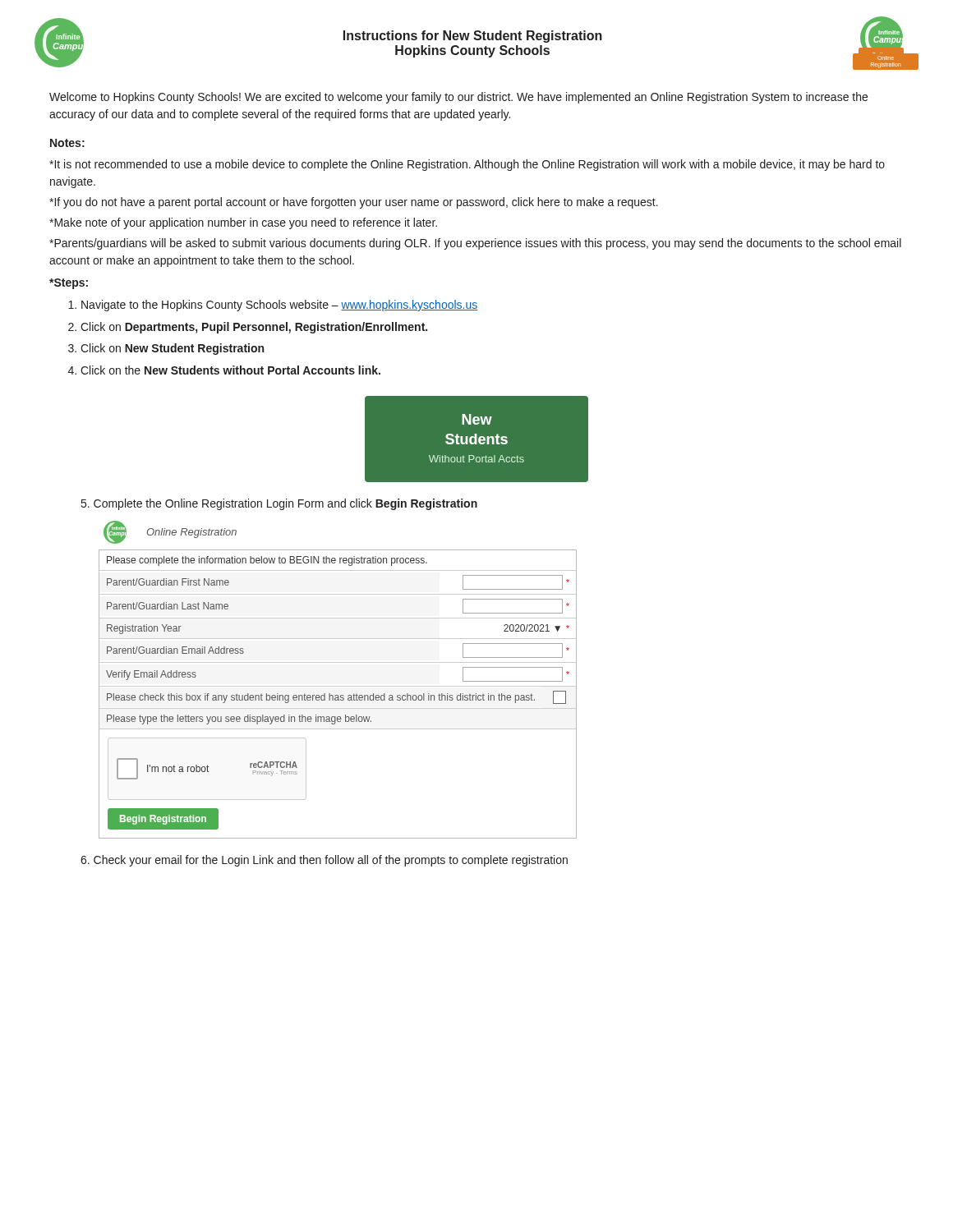Locate the list item that says "*If you do not have a"

[x=354, y=202]
